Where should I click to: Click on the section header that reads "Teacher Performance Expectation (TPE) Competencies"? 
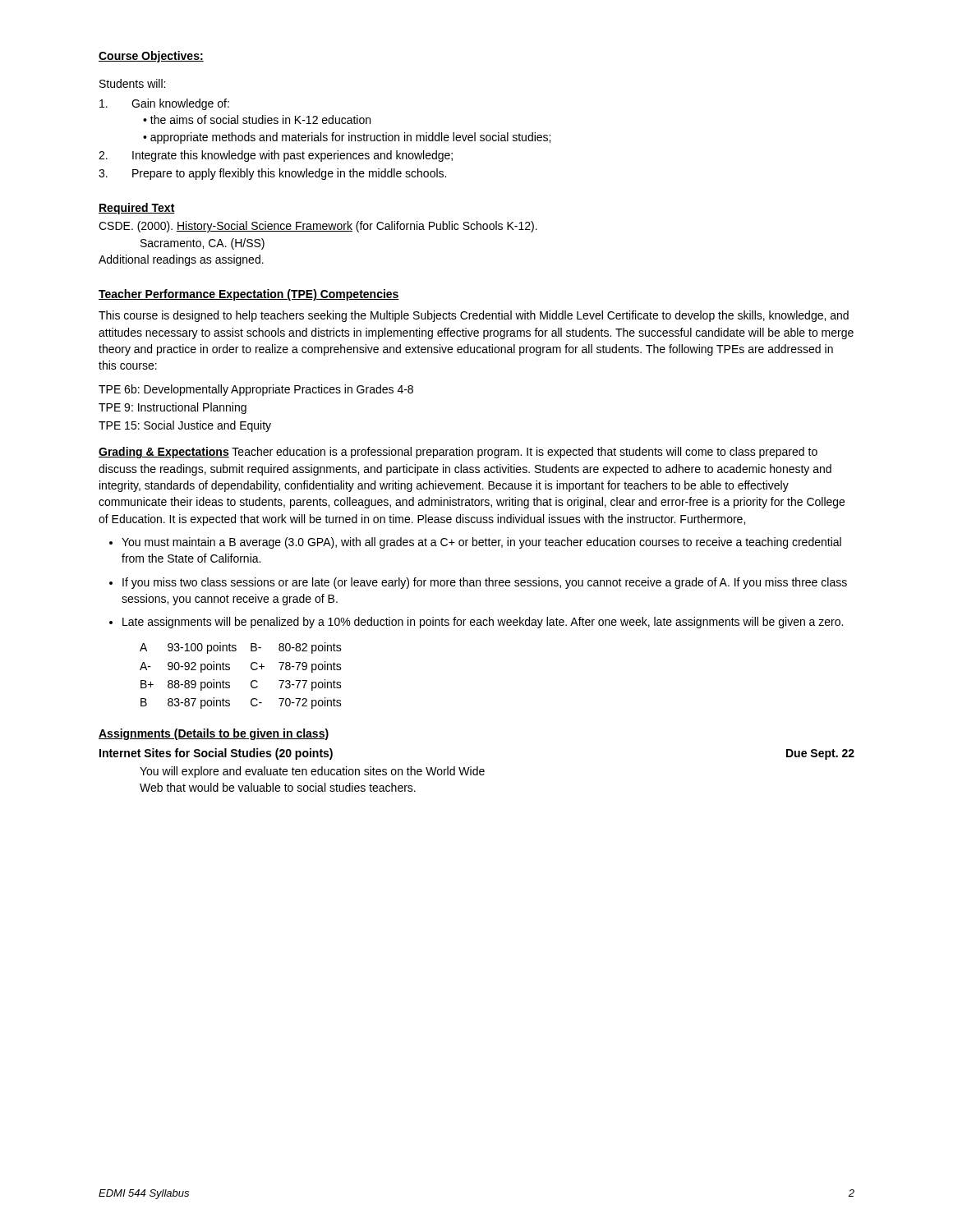(x=249, y=294)
